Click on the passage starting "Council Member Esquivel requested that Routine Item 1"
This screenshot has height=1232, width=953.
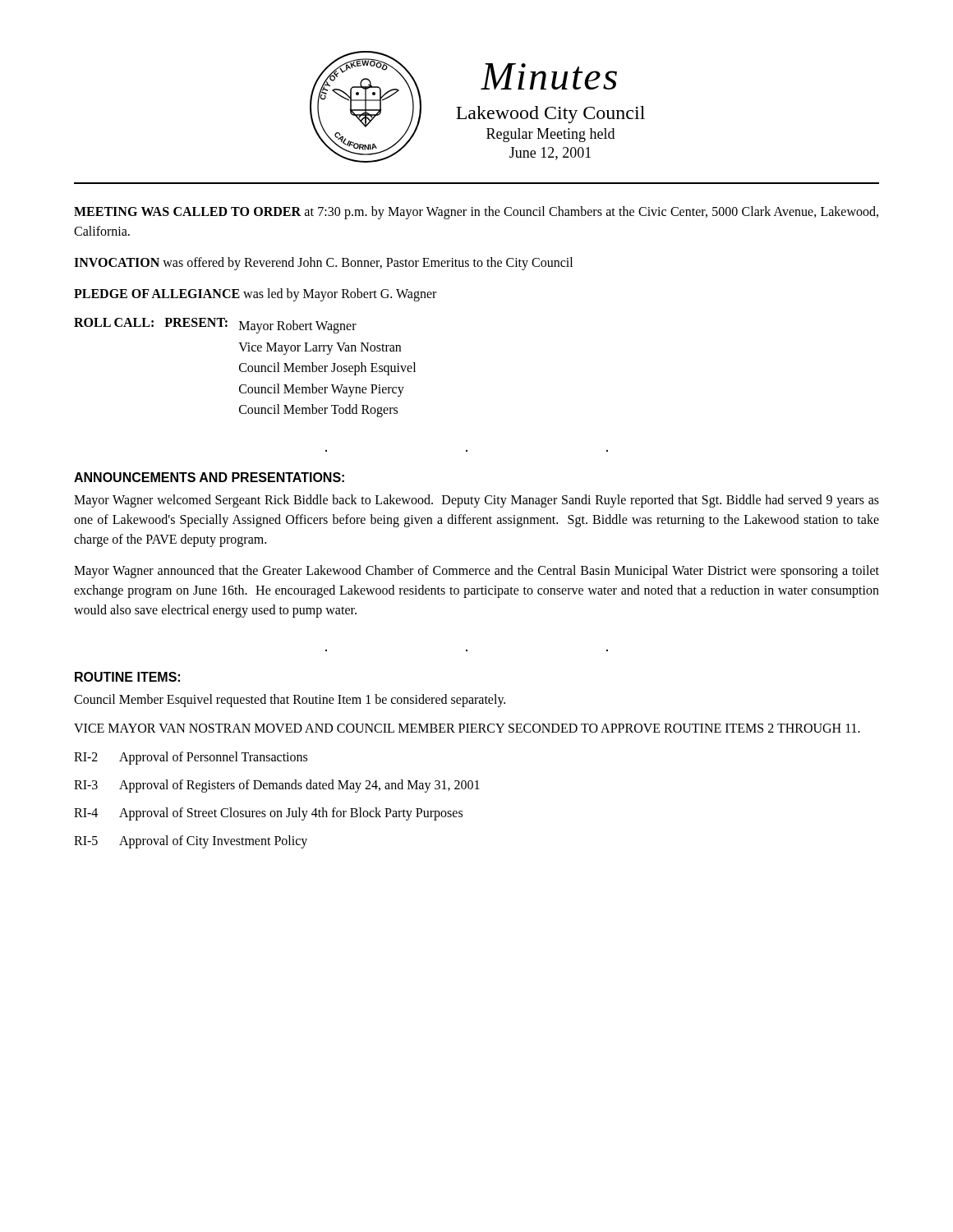pos(290,699)
